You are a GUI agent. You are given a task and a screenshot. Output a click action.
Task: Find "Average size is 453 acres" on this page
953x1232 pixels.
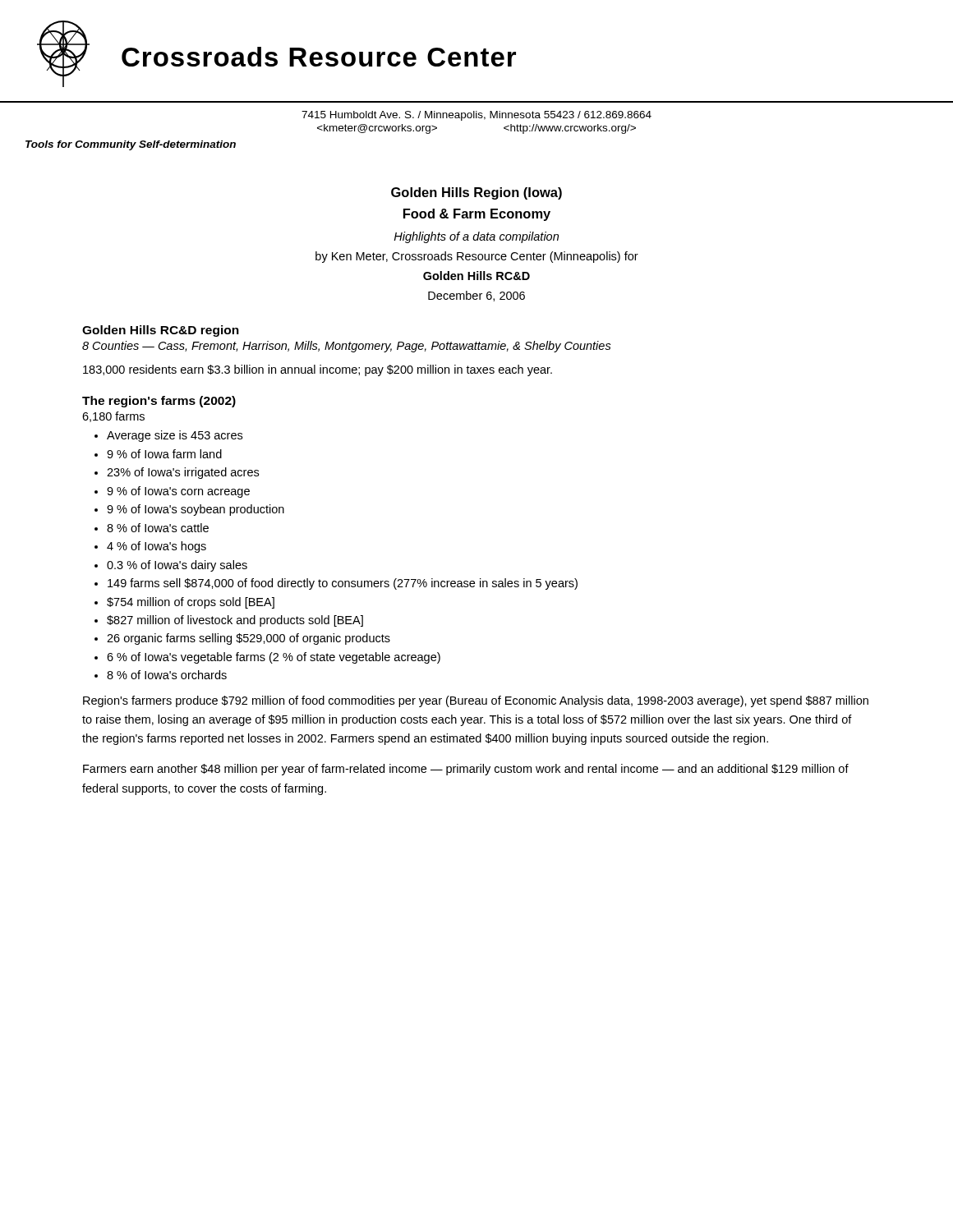(x=175, y=436)
